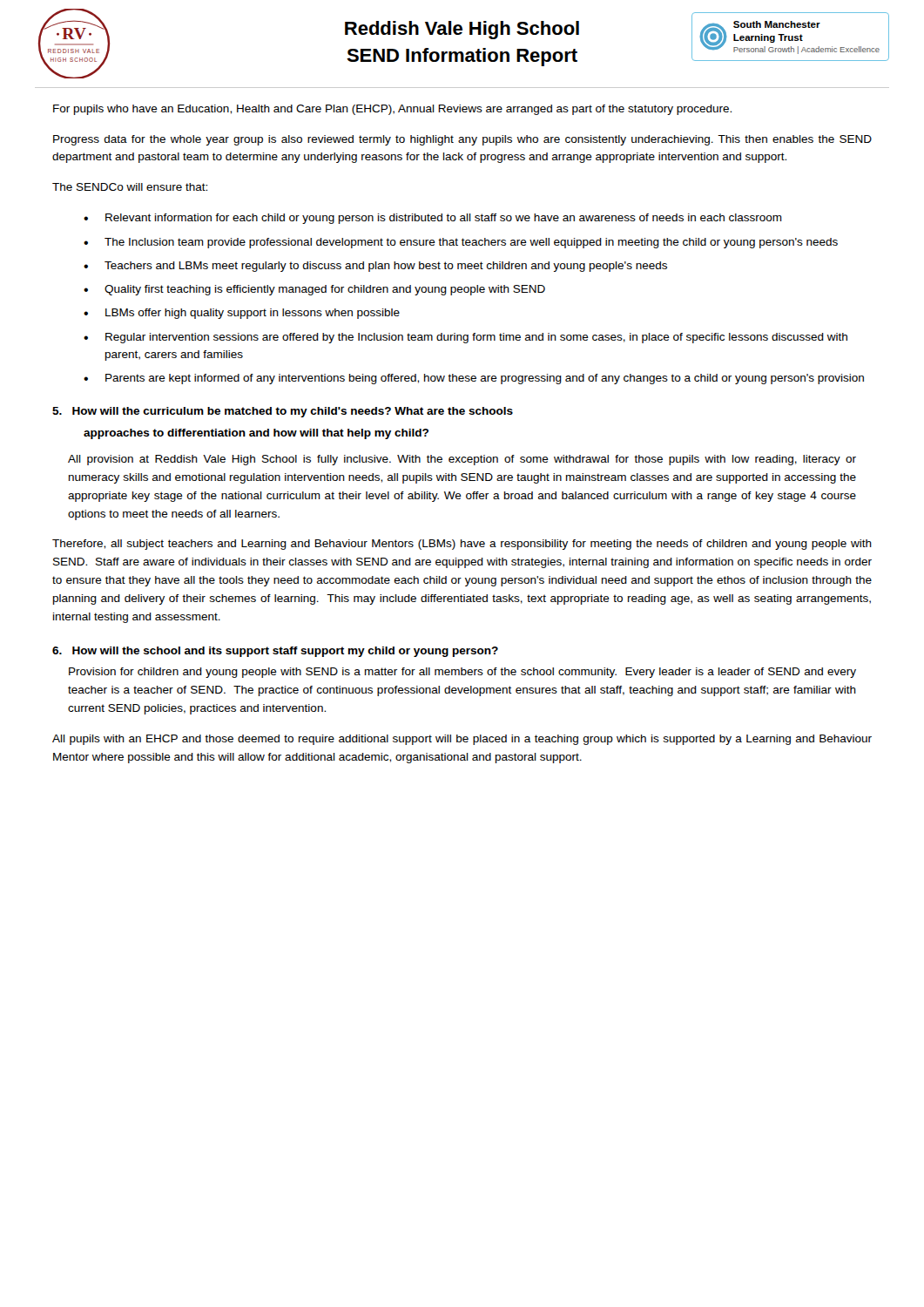Locate the list item containing "The Inclusion team provide professional development"
The height and width of the screenshot is (1307, 924).
coord(471,241)
